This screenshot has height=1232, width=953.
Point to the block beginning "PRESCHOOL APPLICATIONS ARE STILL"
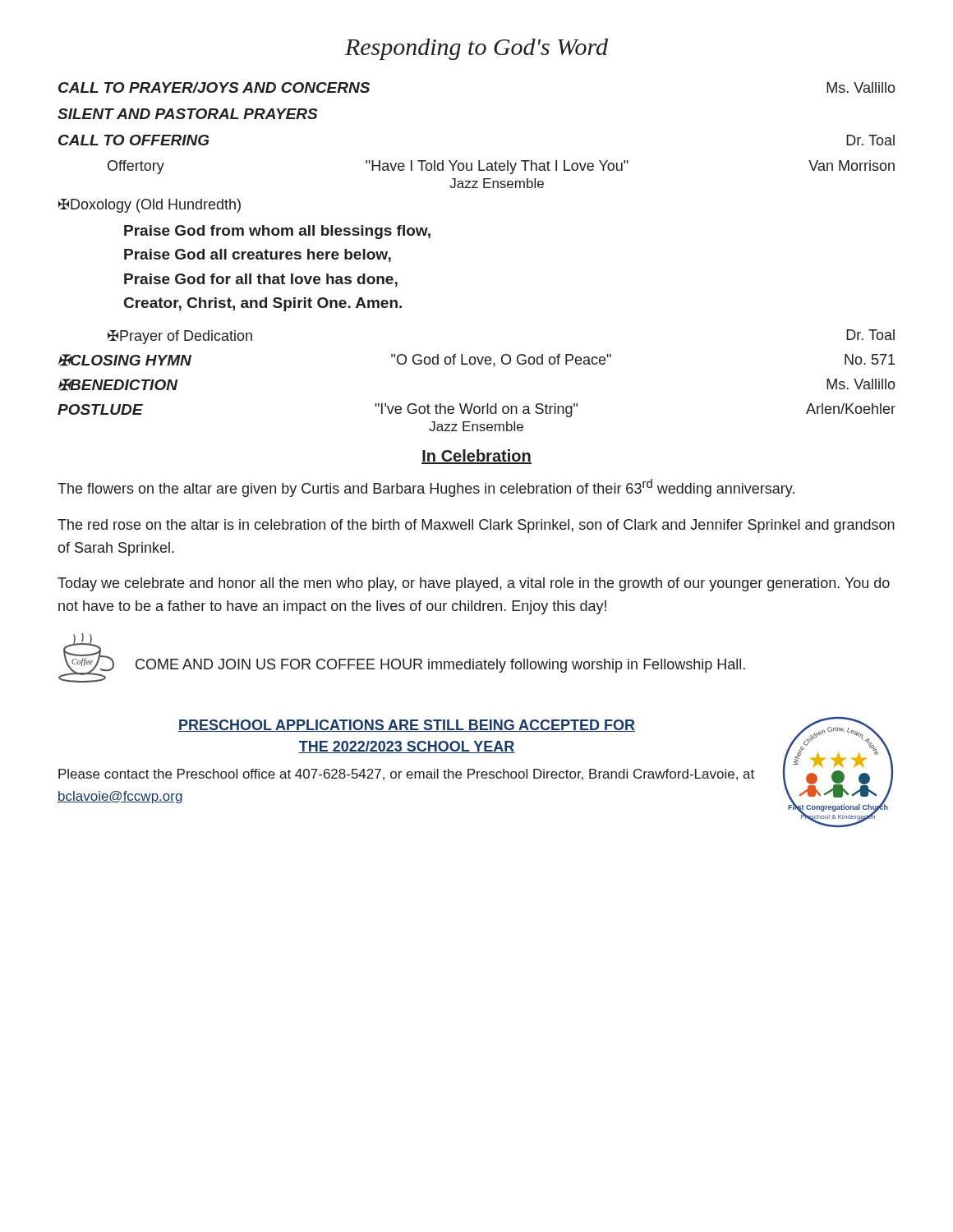pyautogui.click(x=476, y=774)
